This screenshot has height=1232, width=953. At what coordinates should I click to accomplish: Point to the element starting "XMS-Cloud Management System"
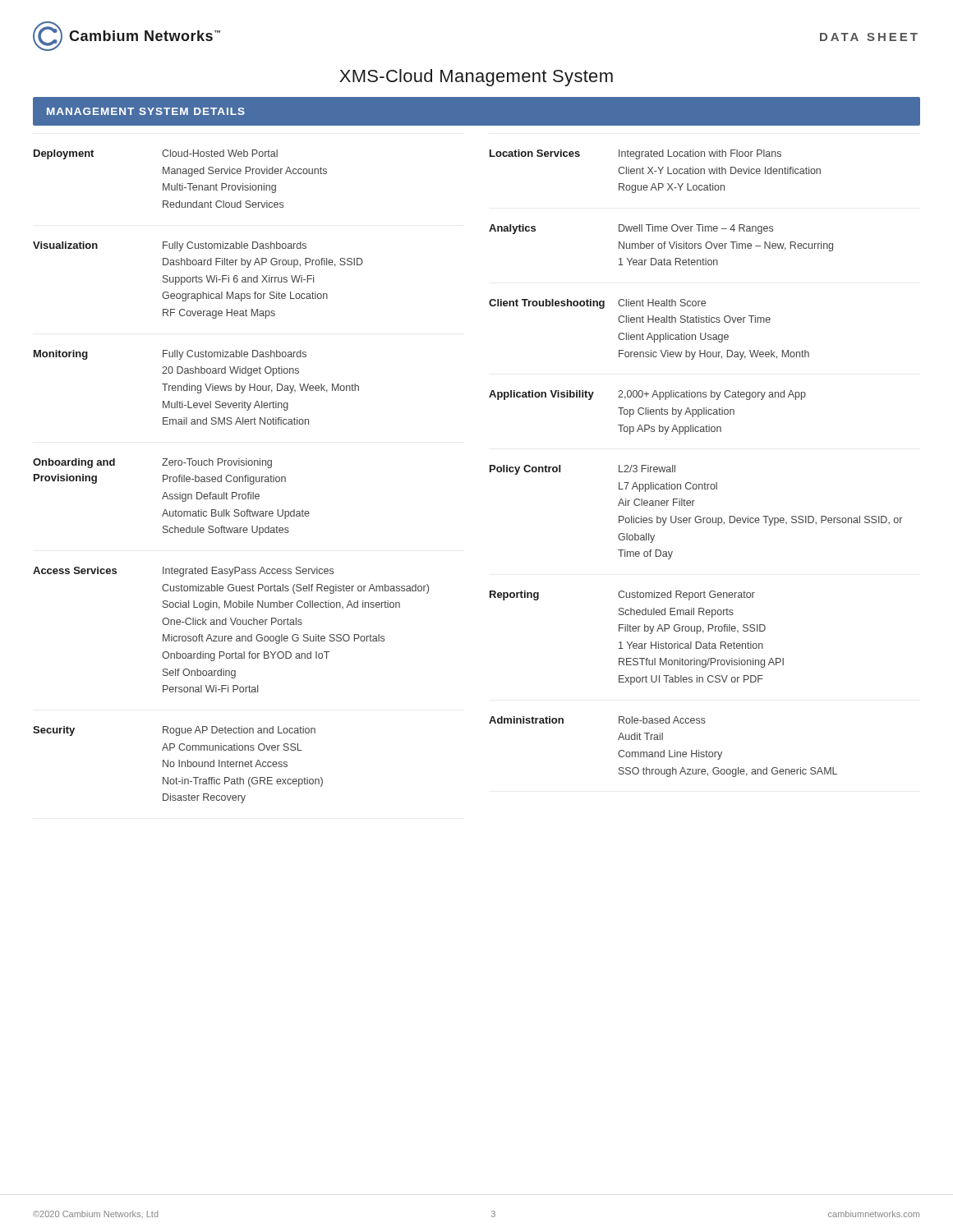(x=476, y=76)
